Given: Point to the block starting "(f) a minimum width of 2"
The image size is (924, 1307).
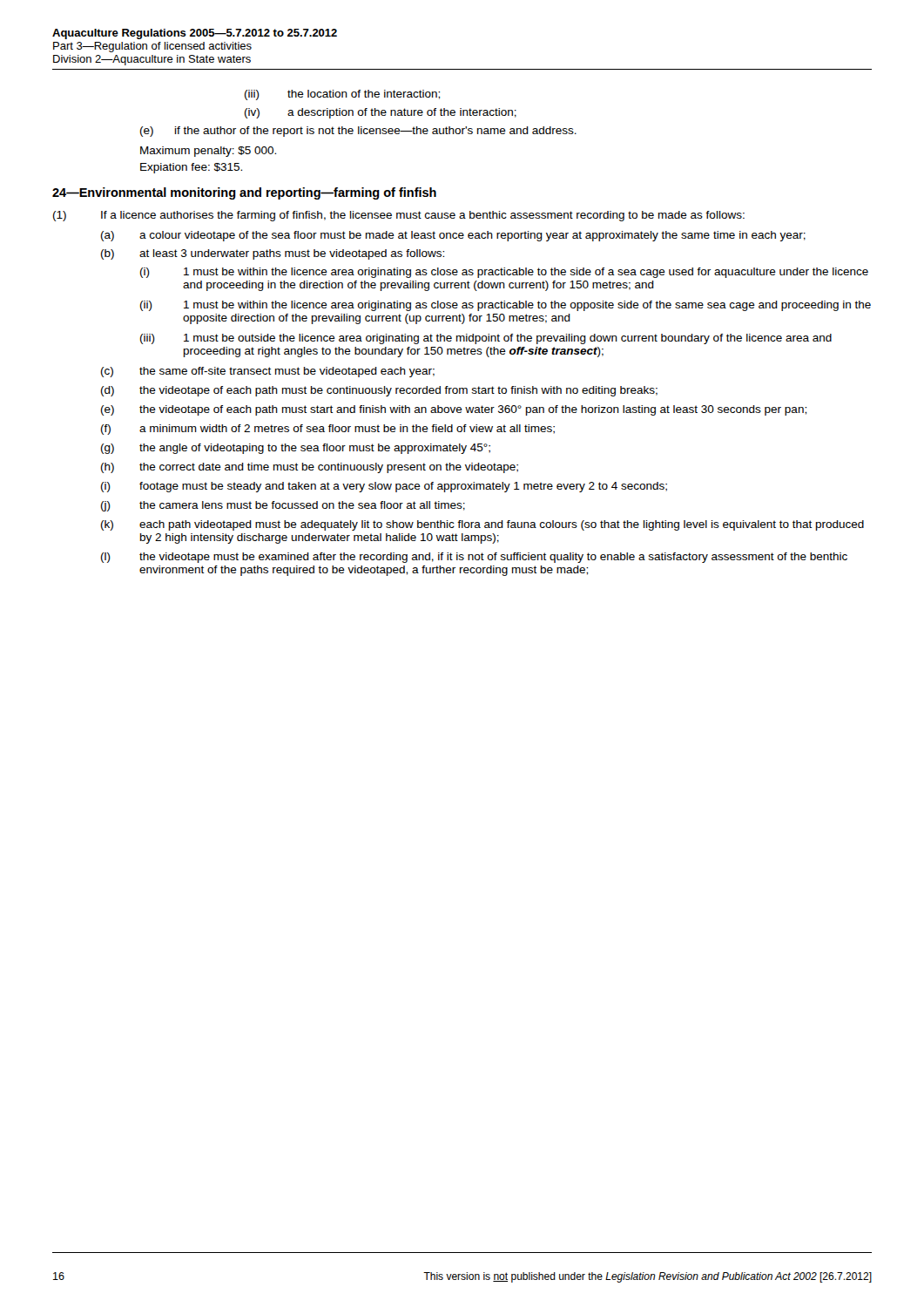Looking at the screenshot, I should [x=486, y=428].
